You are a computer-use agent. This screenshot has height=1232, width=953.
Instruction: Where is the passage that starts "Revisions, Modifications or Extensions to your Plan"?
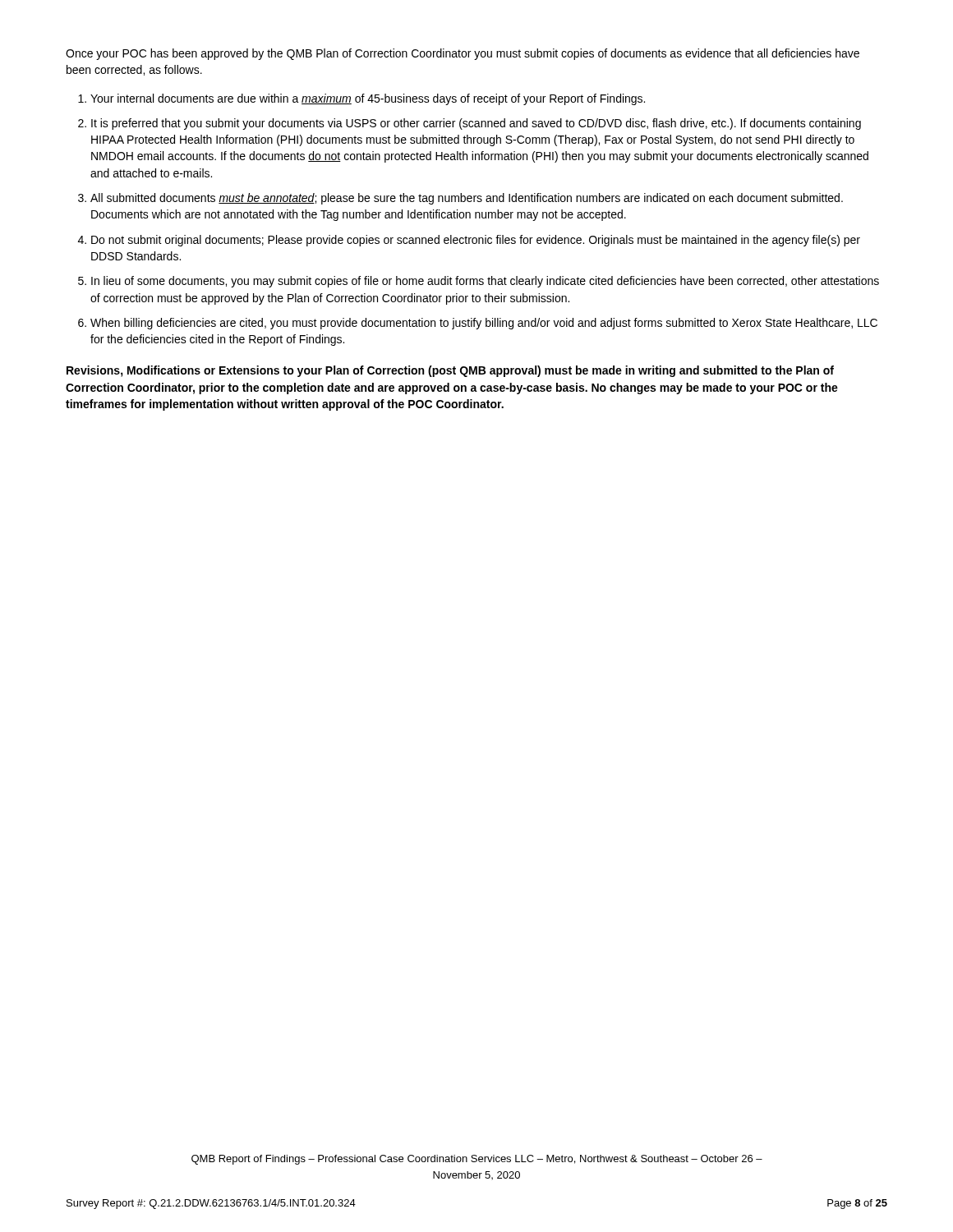click(x=452, y=387)
